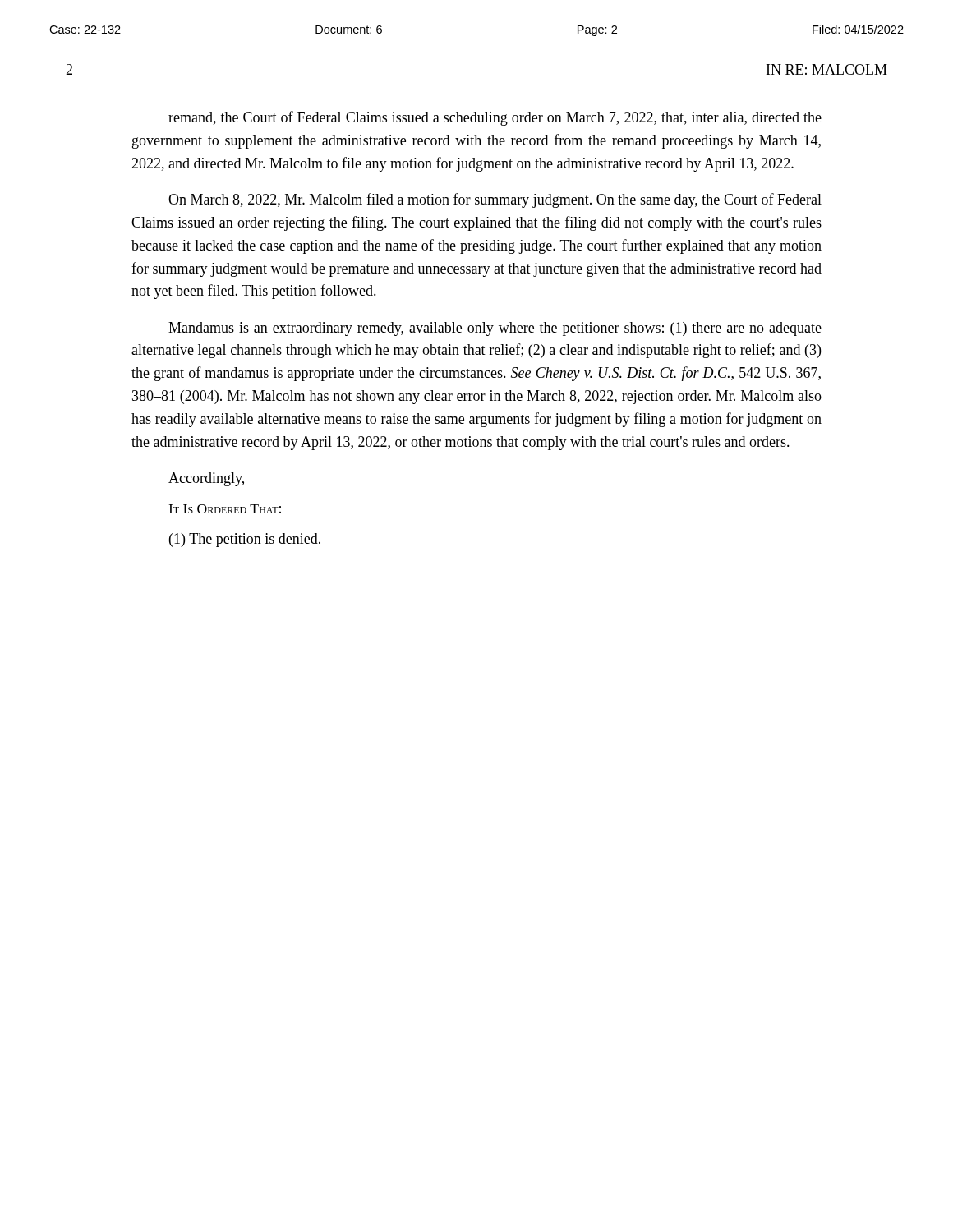Where is the passage that starts "On March 8, 2022,"?
Screen dimensions: 1232x953
pos(476,245)
